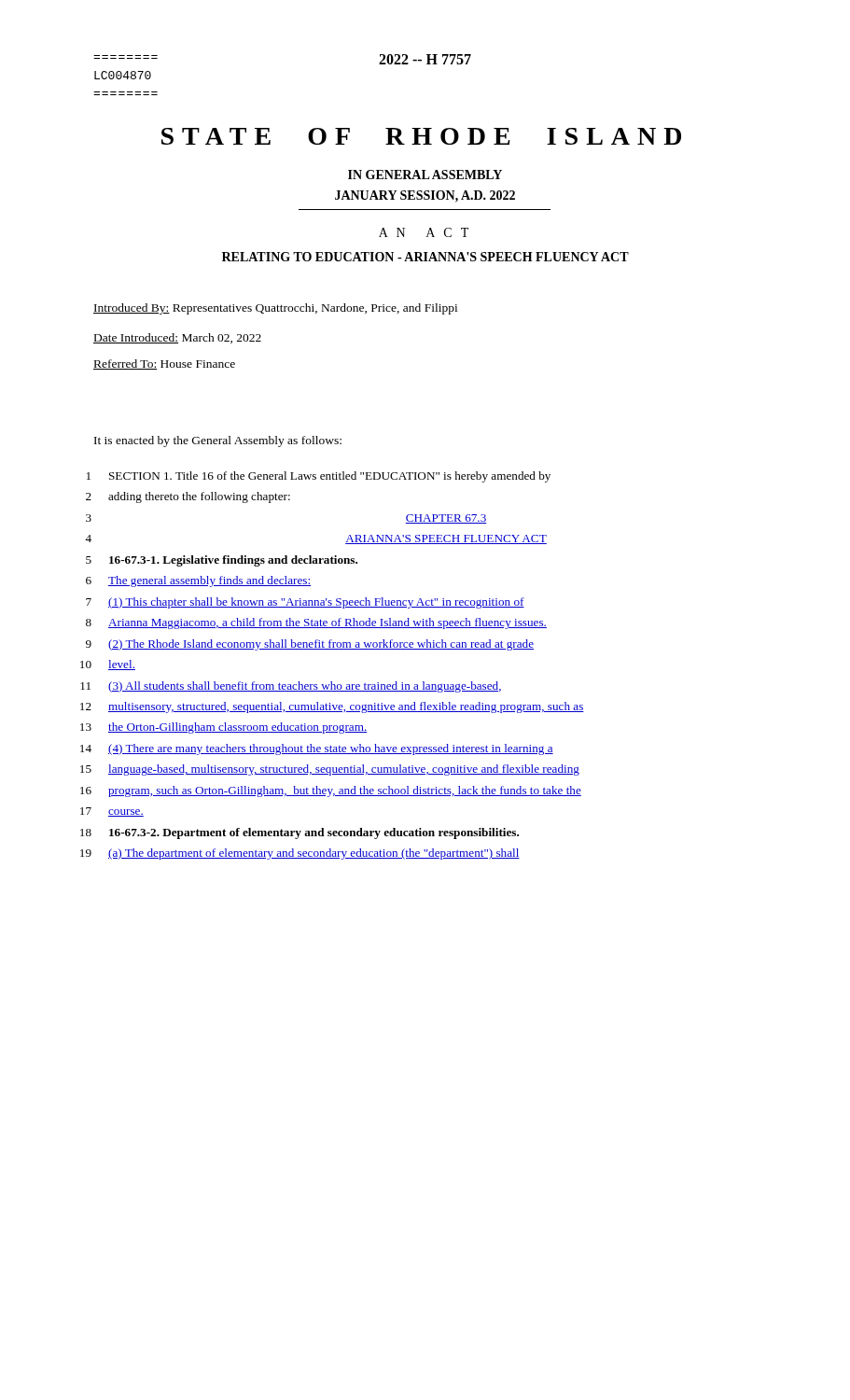Navigate to the text starting "It is enacted by the General Assembly"

pyautogui.click(x=218, y=440)
